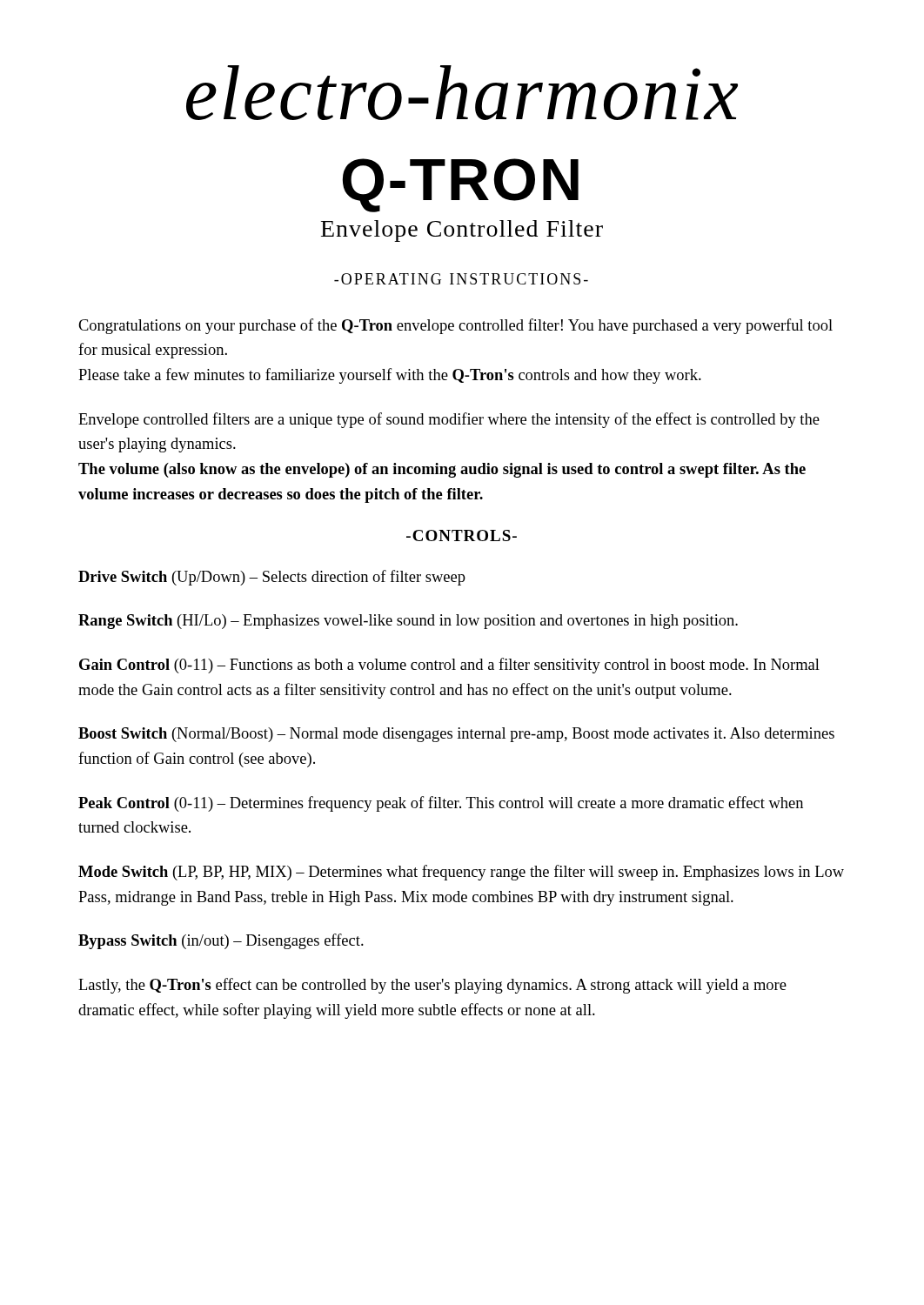Viewport: 924px width, 1305px height.
Task: Click on the text starting "Lastly, the Q-Tron's effect can be controlled"
Action: pyautogui.click(x=432, y=997)
